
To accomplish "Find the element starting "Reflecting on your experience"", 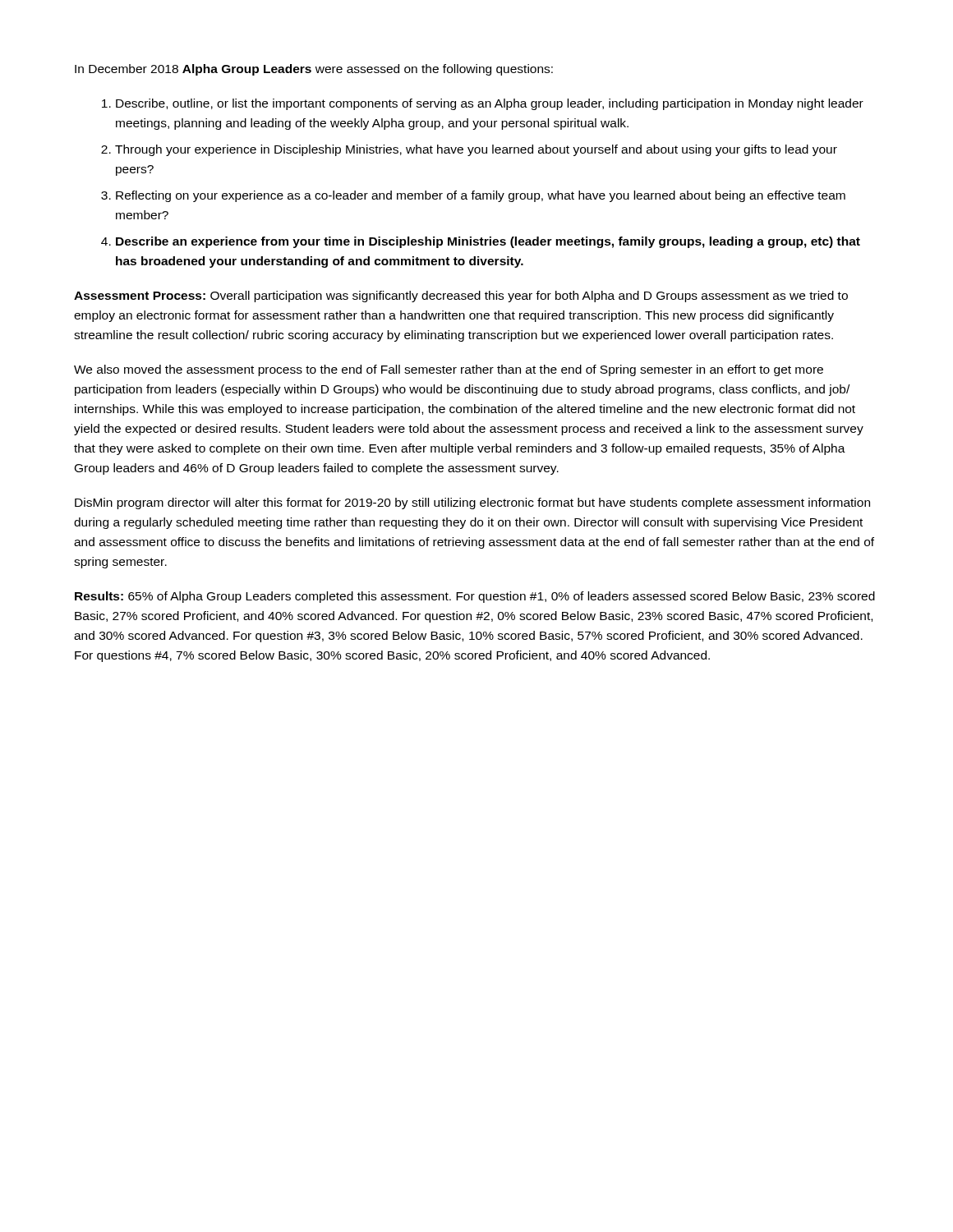I will [x=481, y=205].
